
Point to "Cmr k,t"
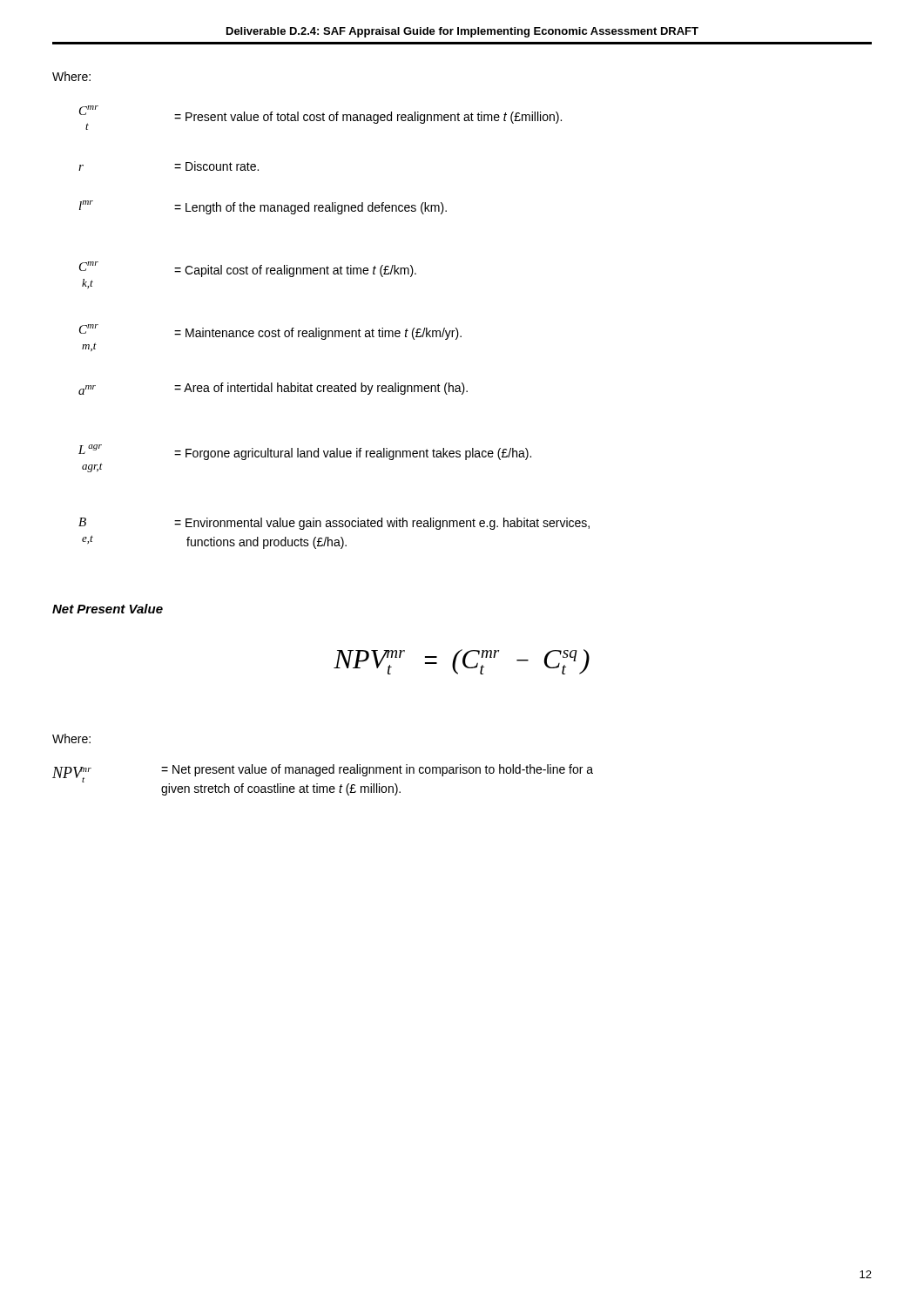coord(88,273)
